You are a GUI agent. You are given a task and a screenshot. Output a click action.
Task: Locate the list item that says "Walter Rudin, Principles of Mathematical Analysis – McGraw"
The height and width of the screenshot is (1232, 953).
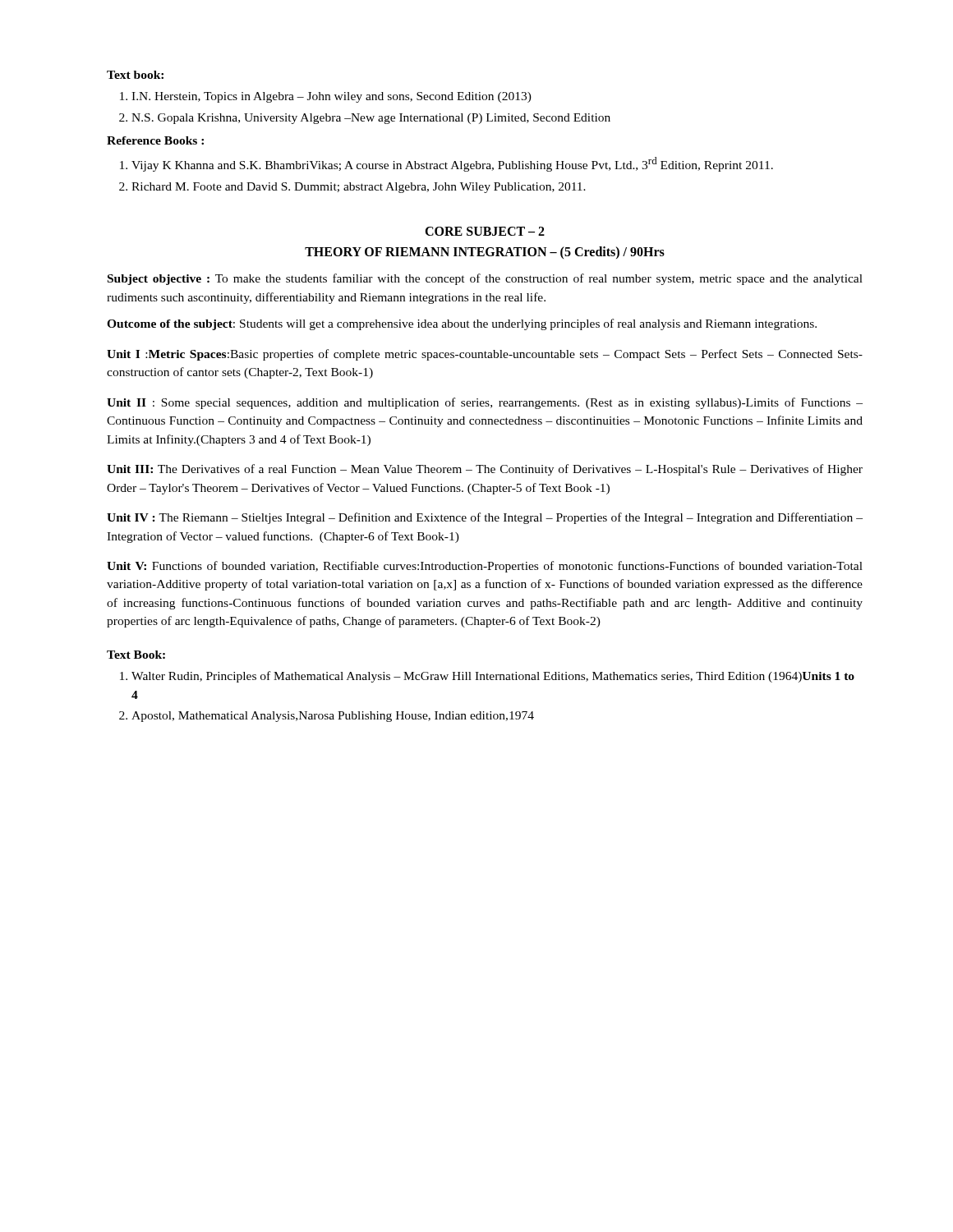tap(497, 686)
